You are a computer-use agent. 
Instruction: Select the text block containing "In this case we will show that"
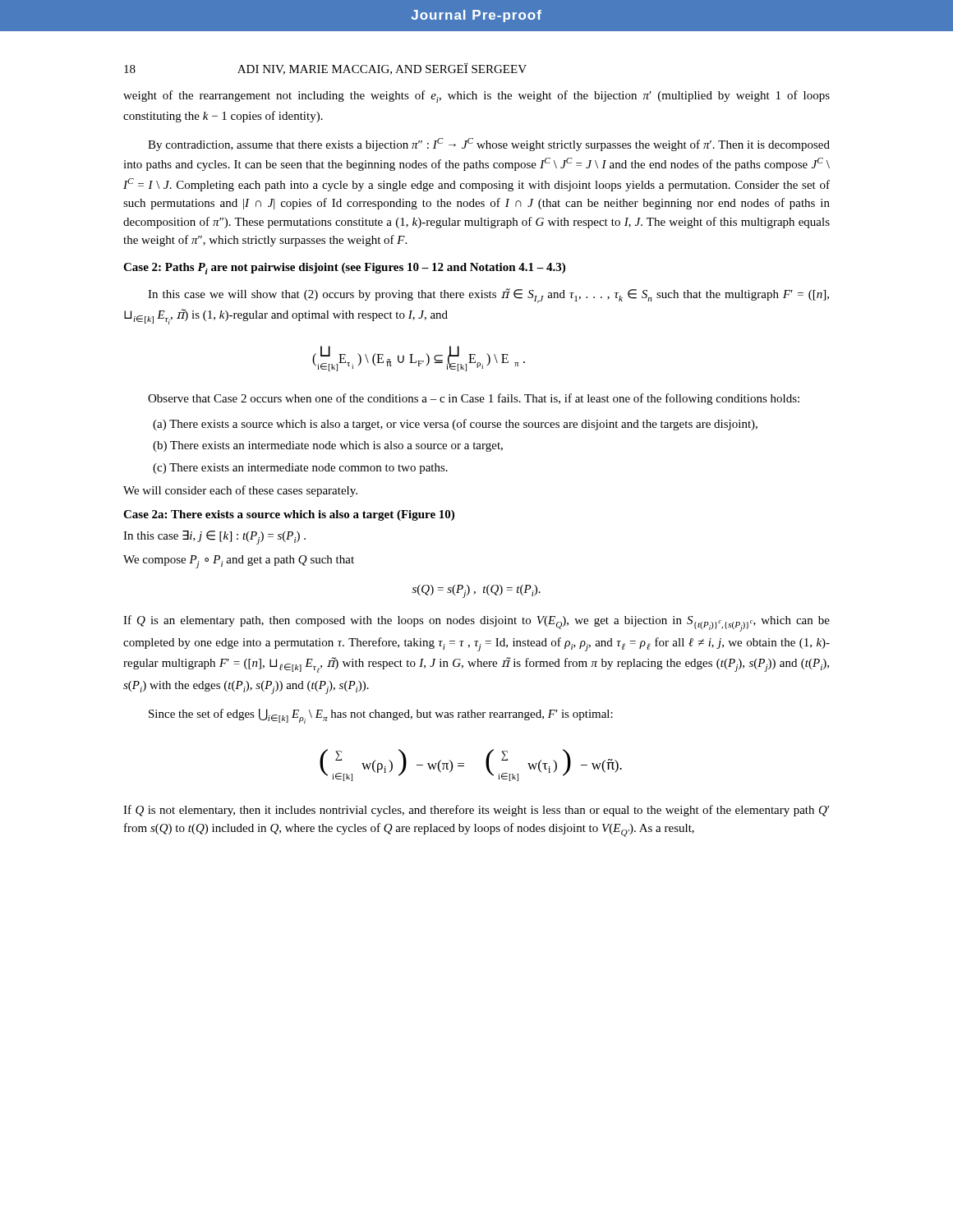476,307
